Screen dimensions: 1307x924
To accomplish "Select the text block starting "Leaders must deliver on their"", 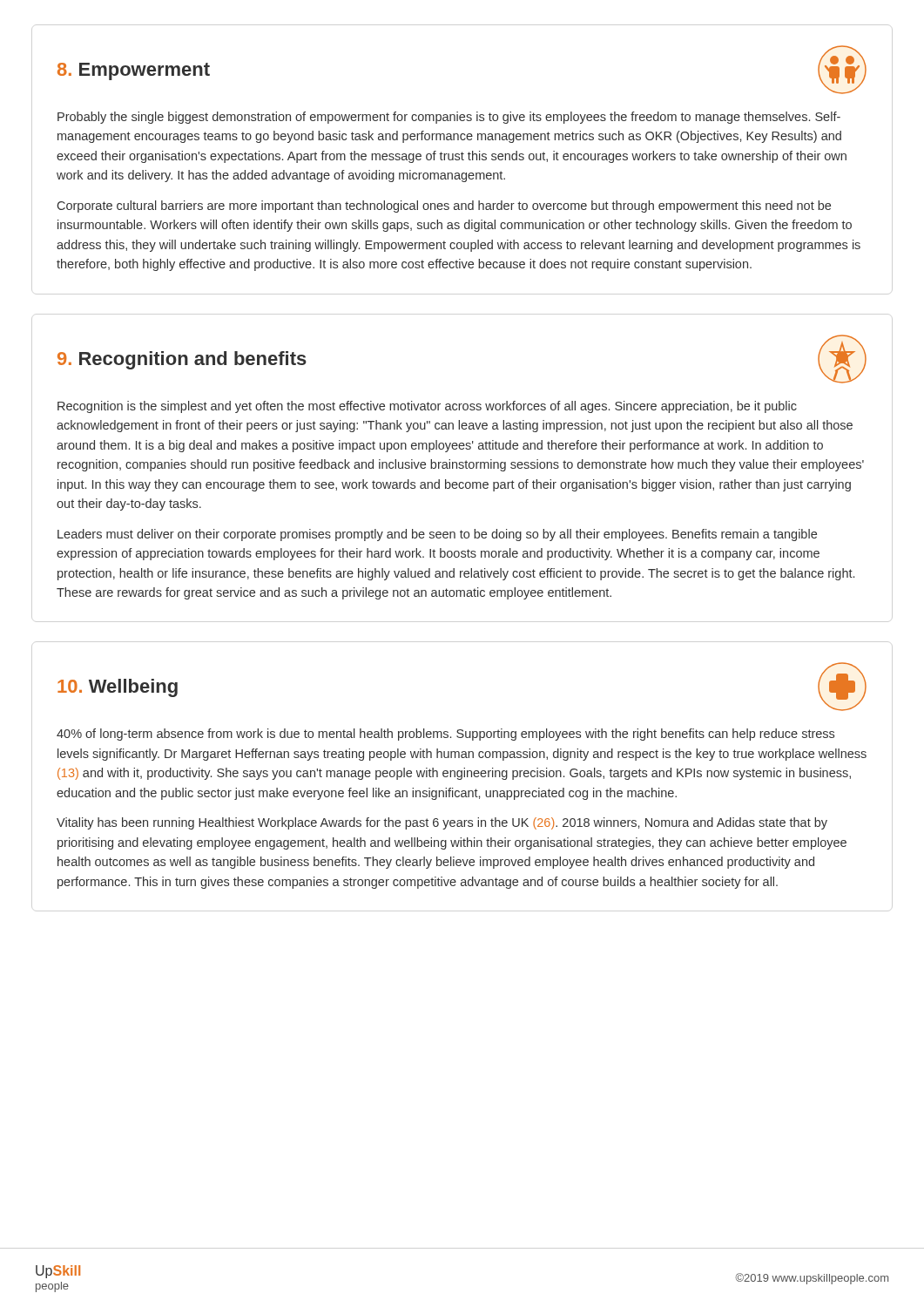I will (x=456, y=563).
